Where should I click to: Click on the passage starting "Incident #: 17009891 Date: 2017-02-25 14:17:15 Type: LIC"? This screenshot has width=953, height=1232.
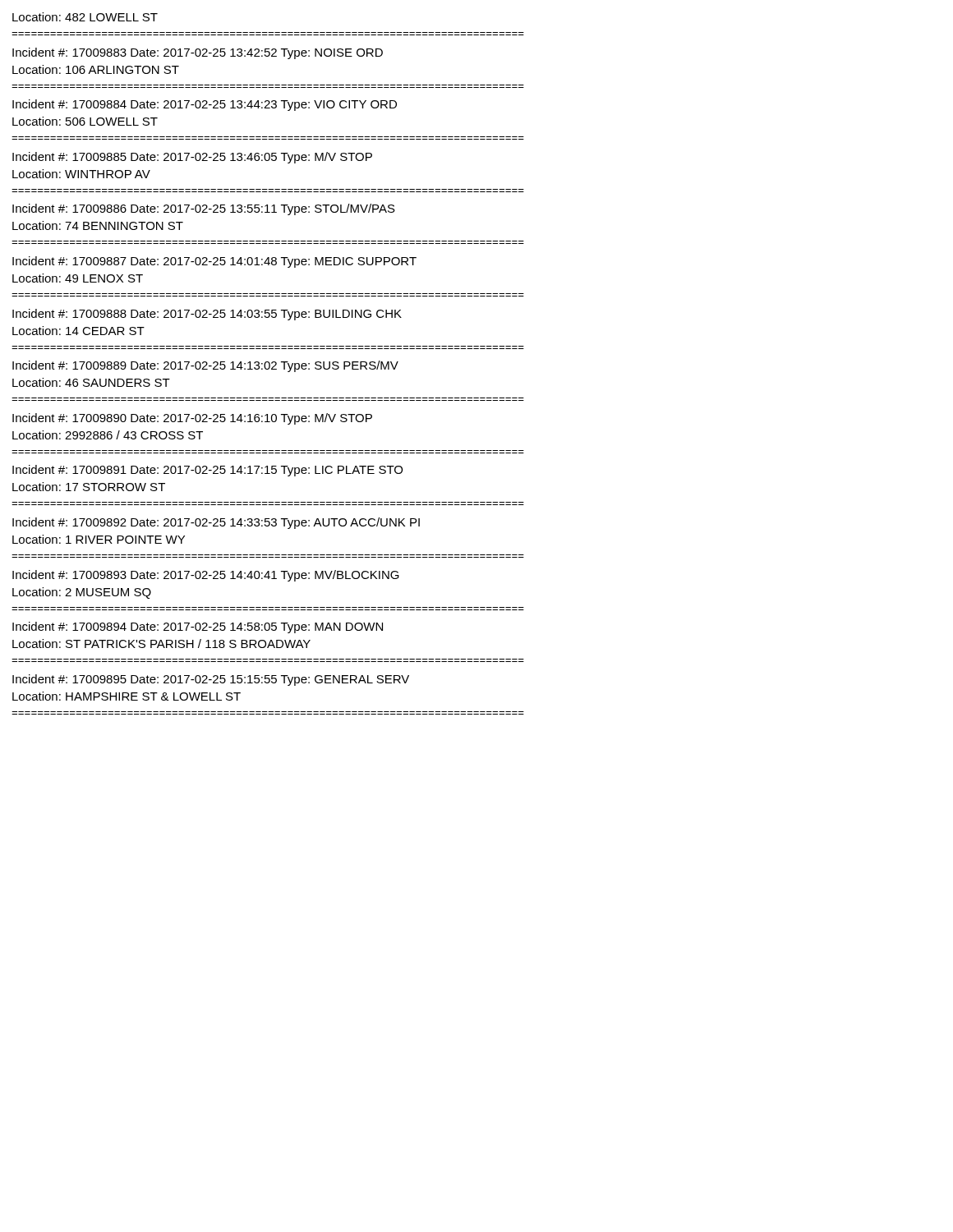[207, 478]
